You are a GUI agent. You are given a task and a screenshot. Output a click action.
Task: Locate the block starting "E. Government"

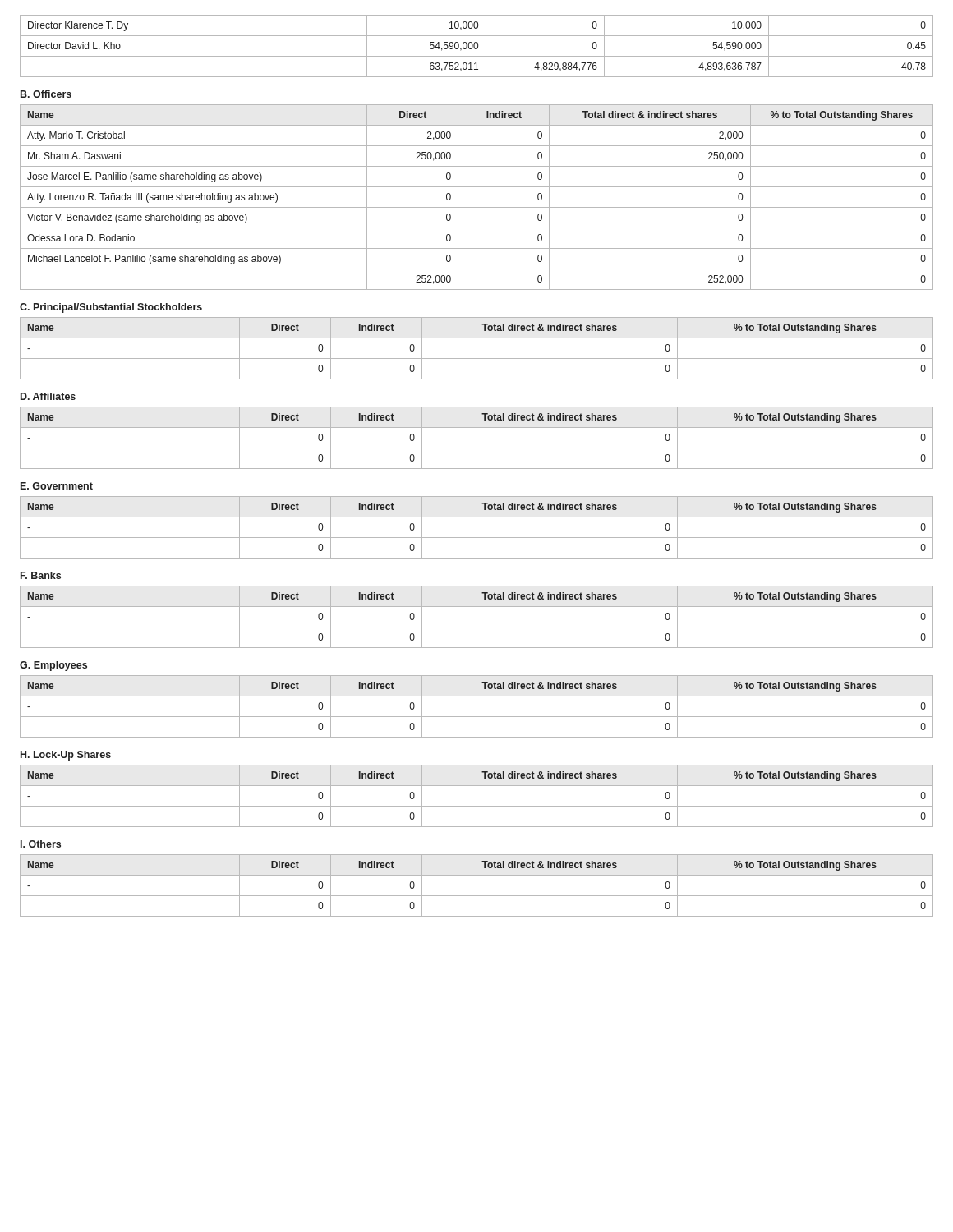[x=56, y=486]
